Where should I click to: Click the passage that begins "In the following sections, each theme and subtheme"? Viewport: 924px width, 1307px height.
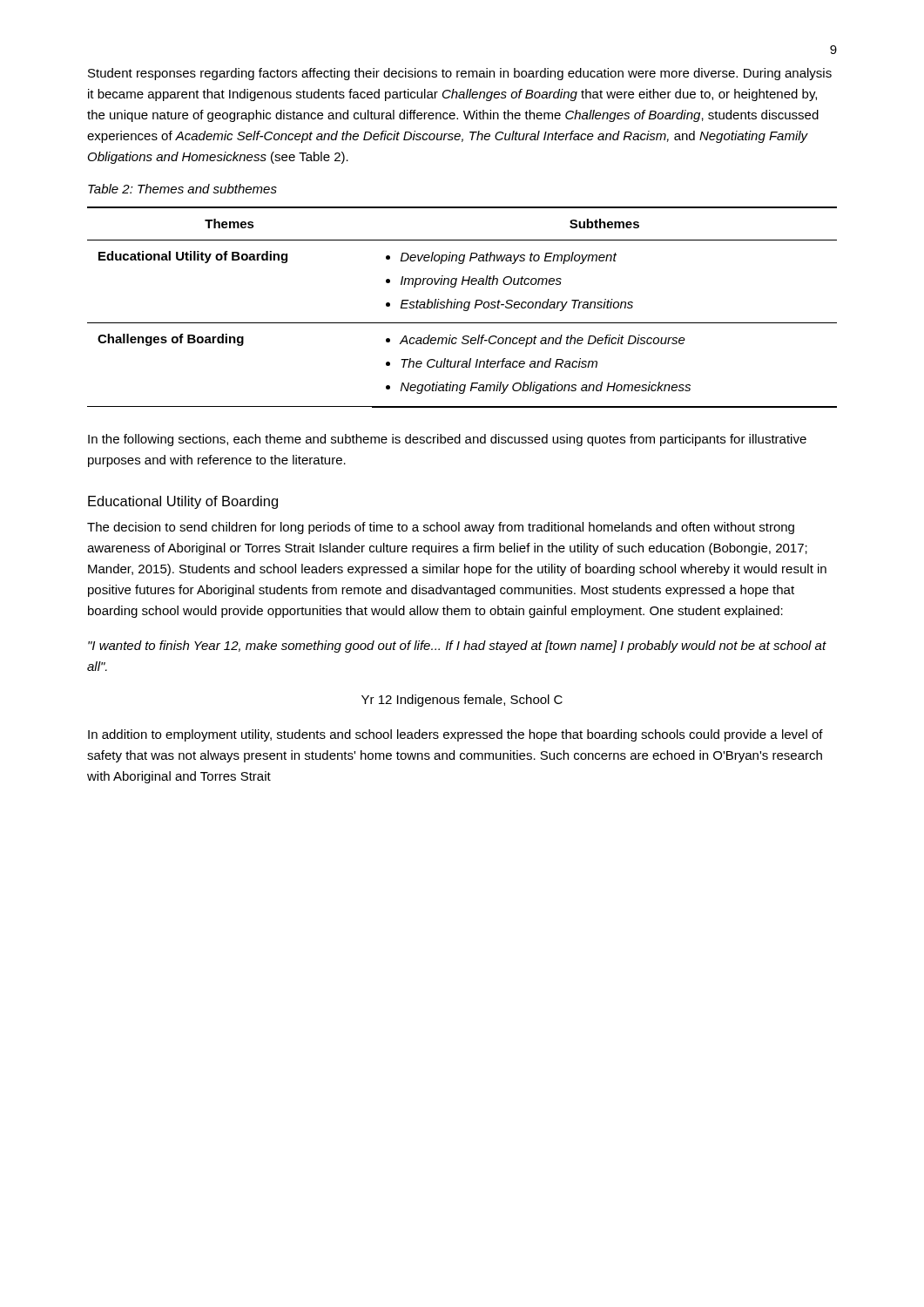pos(462,449)
